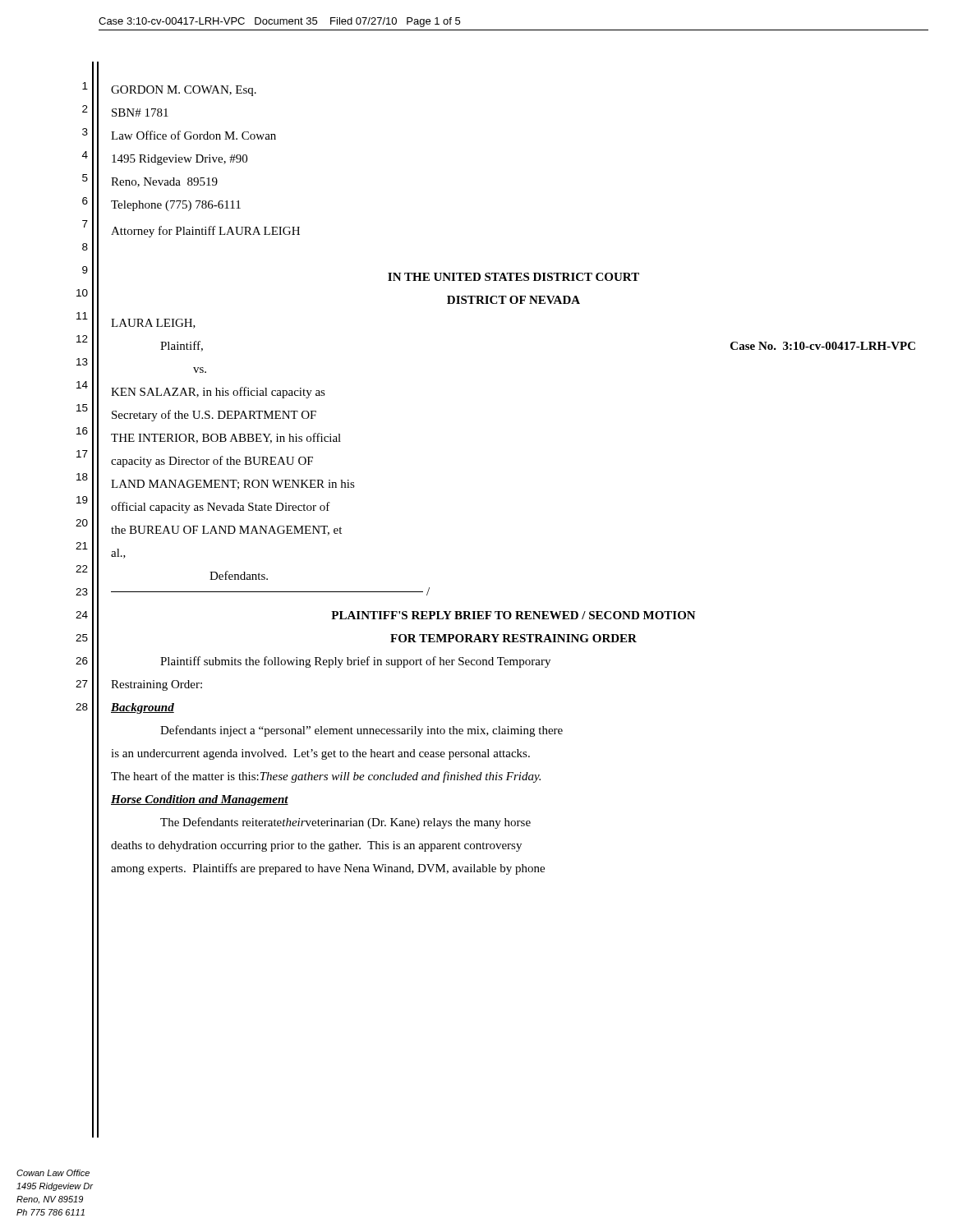This screenshot has height=1232, width=953.
Task: Select the text block with the text "among experts. Plaintiffs are prepared to have Nena"
Action: [x=328, y=868]
